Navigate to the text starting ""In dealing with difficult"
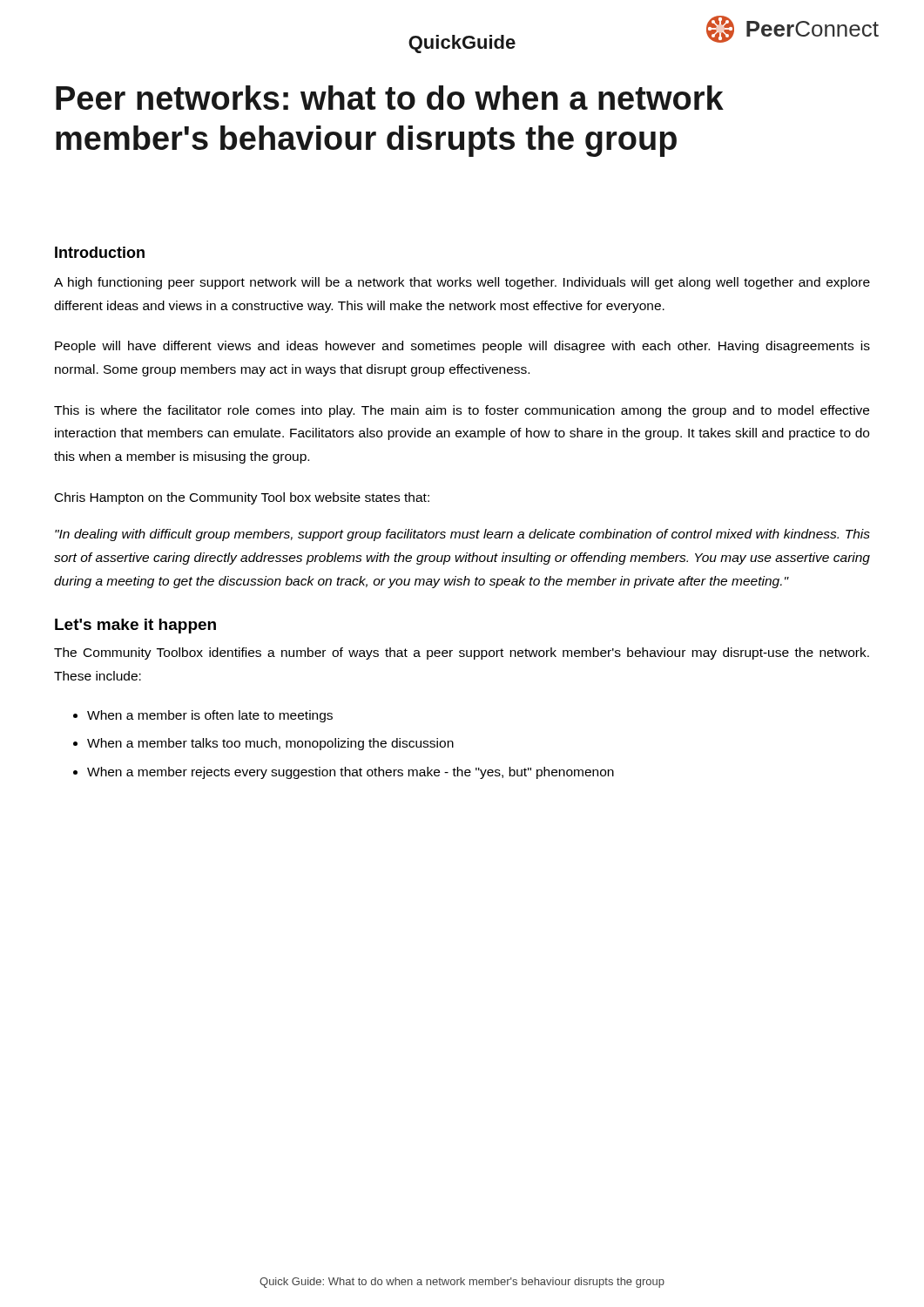The image size is (924, 1307). 462,557
